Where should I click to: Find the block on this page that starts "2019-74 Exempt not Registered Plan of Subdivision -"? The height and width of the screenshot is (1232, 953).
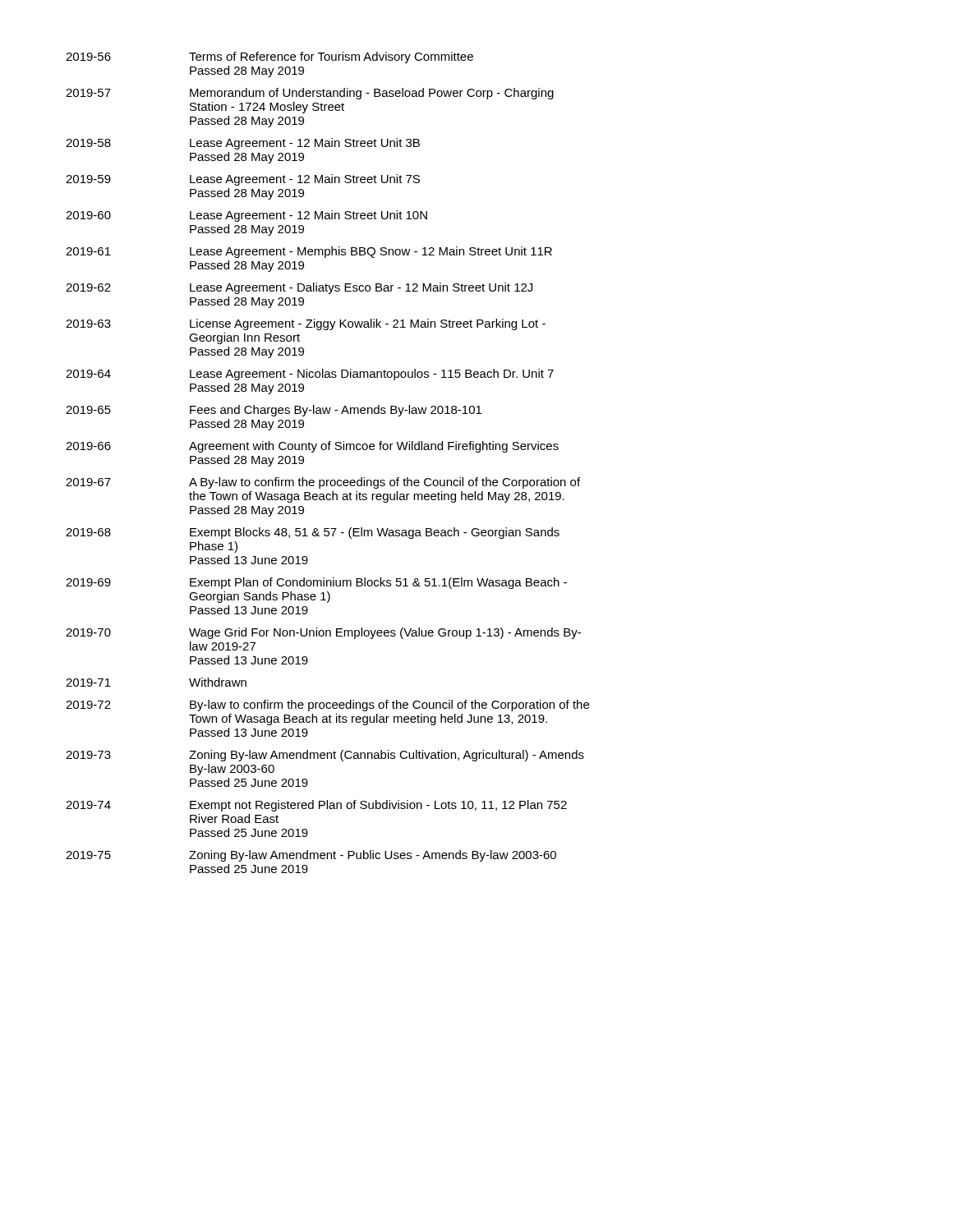[x=476, y=818]
